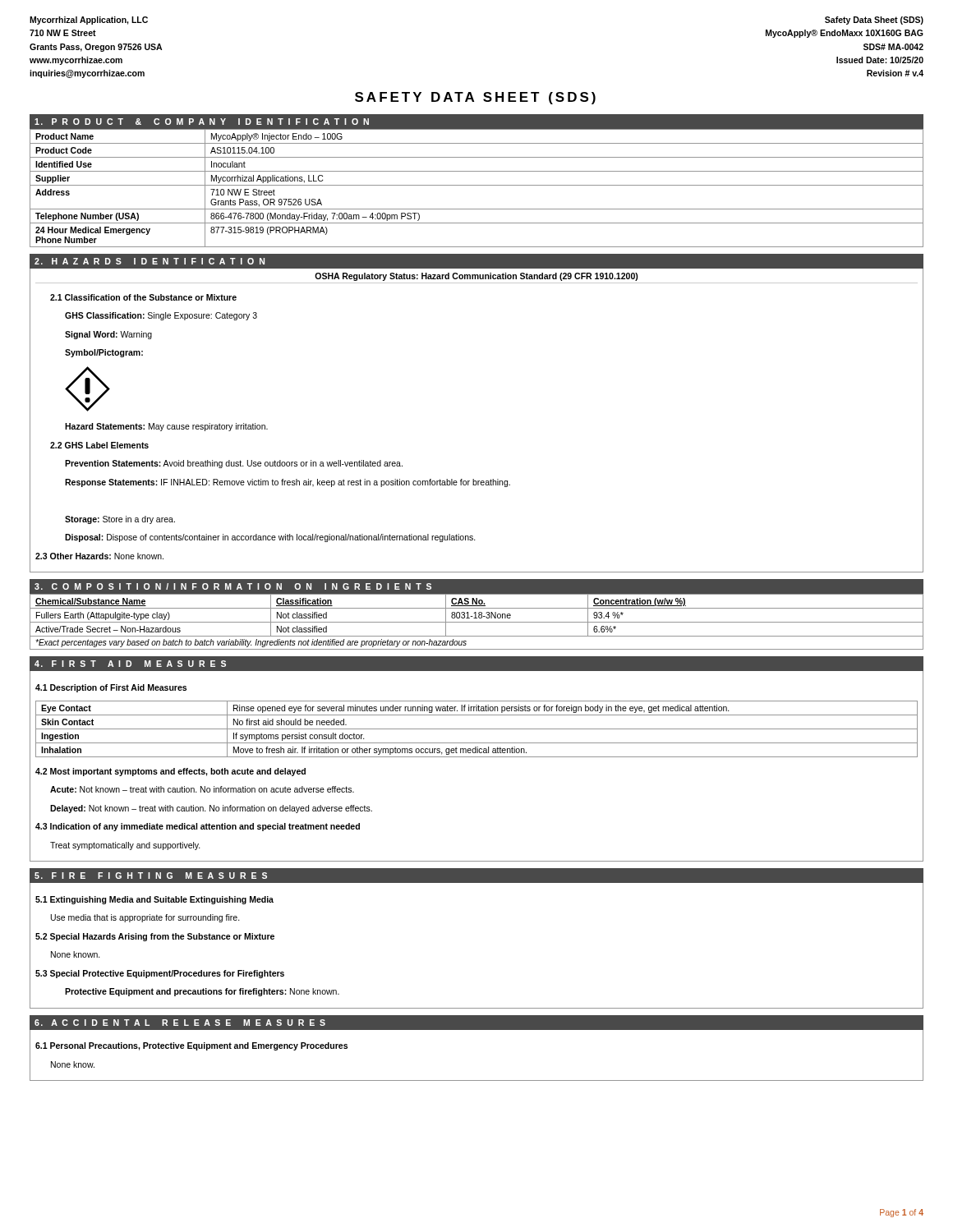Locate the text block containing "2 Most important symptoms and"
The image size is (953, 1232).
170,772
